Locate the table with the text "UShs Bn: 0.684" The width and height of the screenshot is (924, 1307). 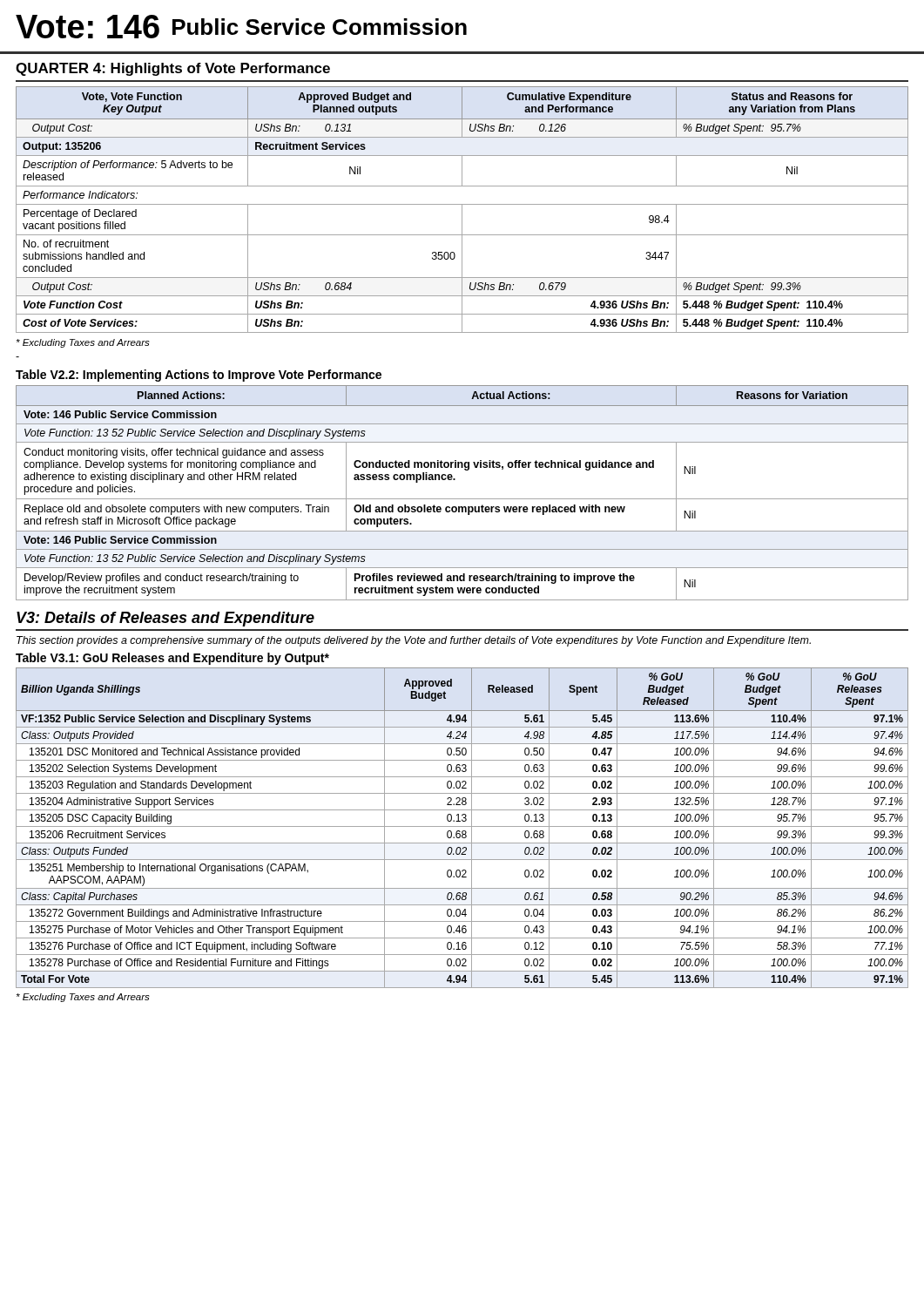462,210
